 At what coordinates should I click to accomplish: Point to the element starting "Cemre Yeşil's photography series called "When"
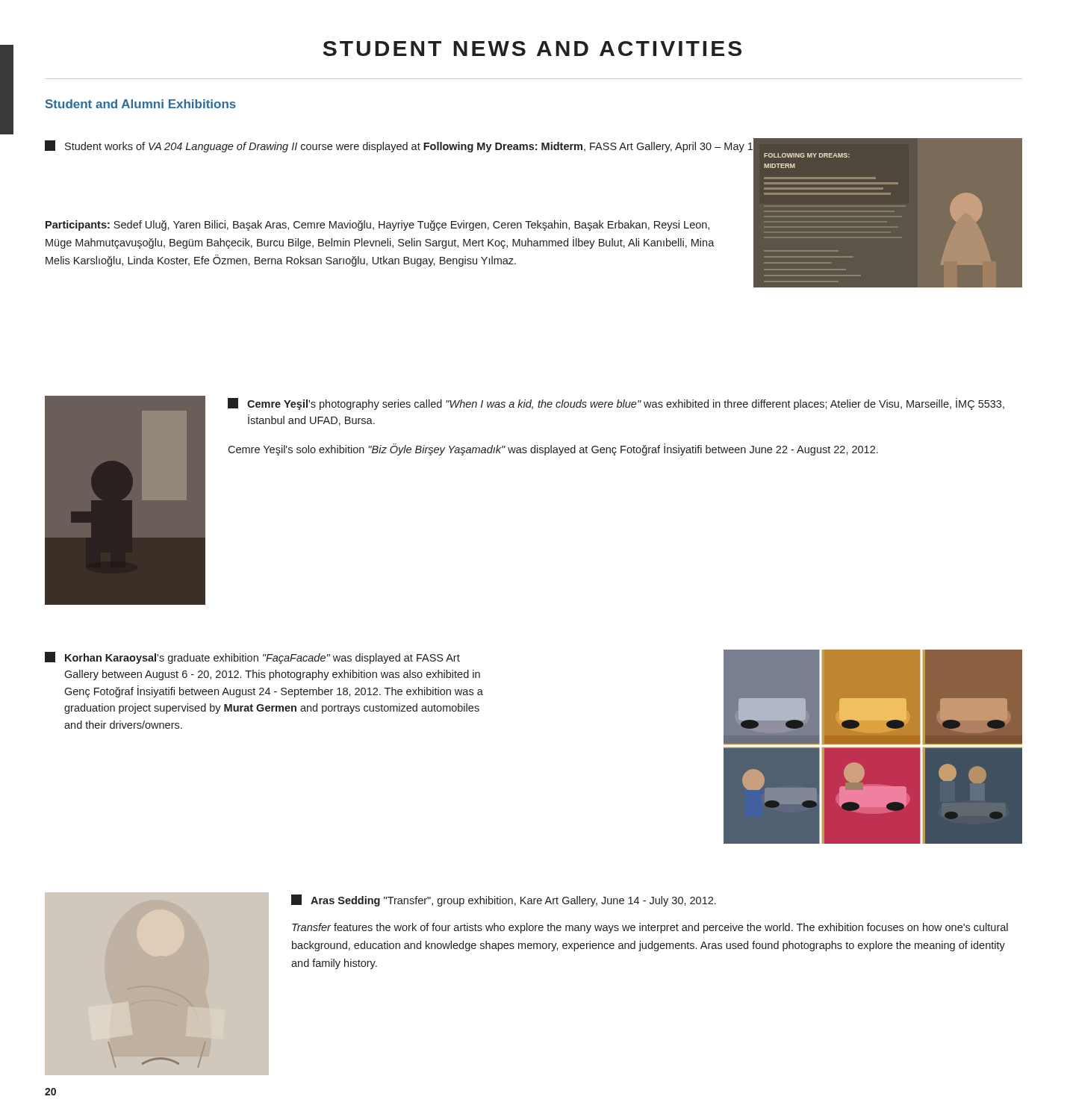coord(616,404)
